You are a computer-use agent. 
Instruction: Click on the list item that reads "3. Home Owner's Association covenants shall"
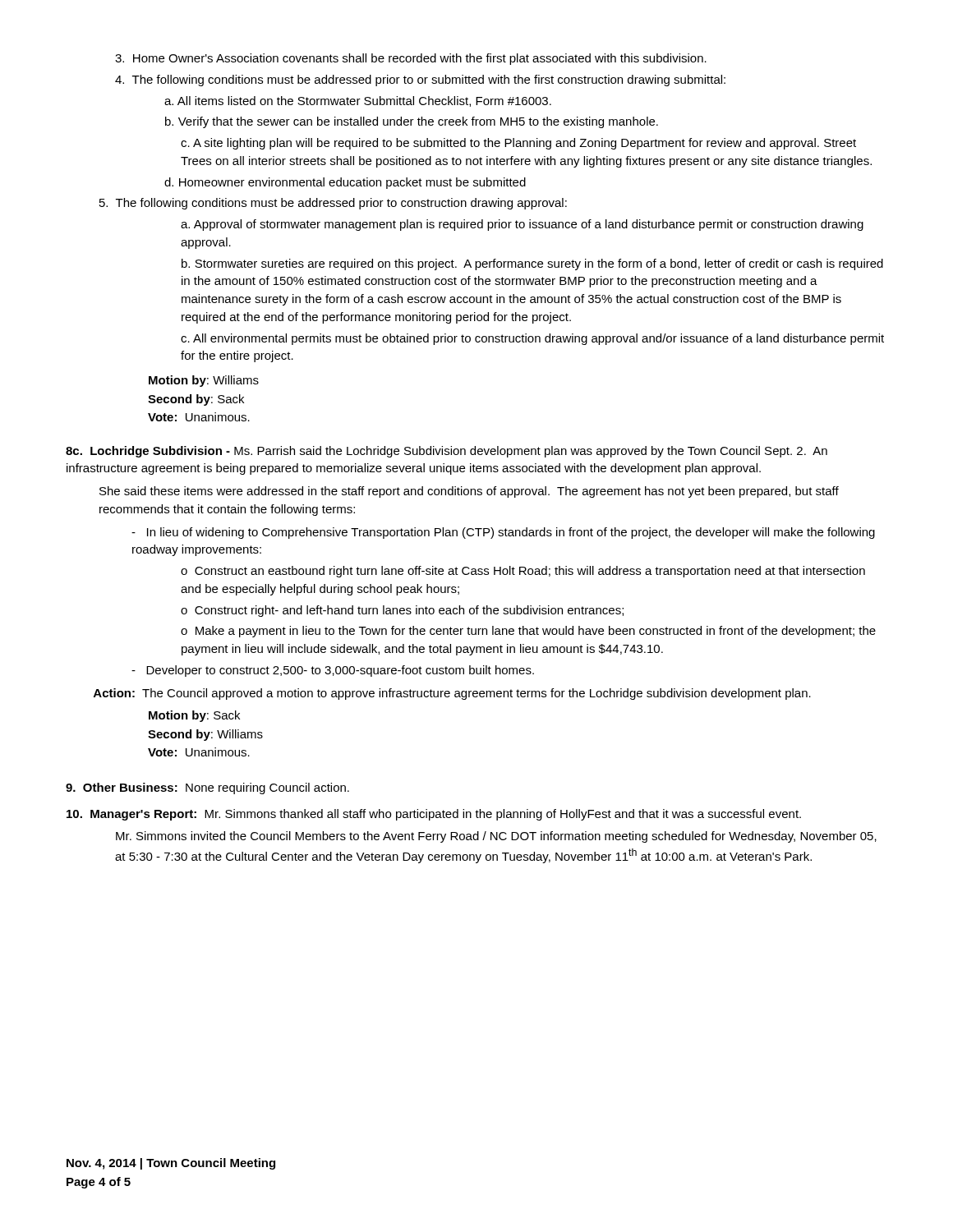pos(411,58)
